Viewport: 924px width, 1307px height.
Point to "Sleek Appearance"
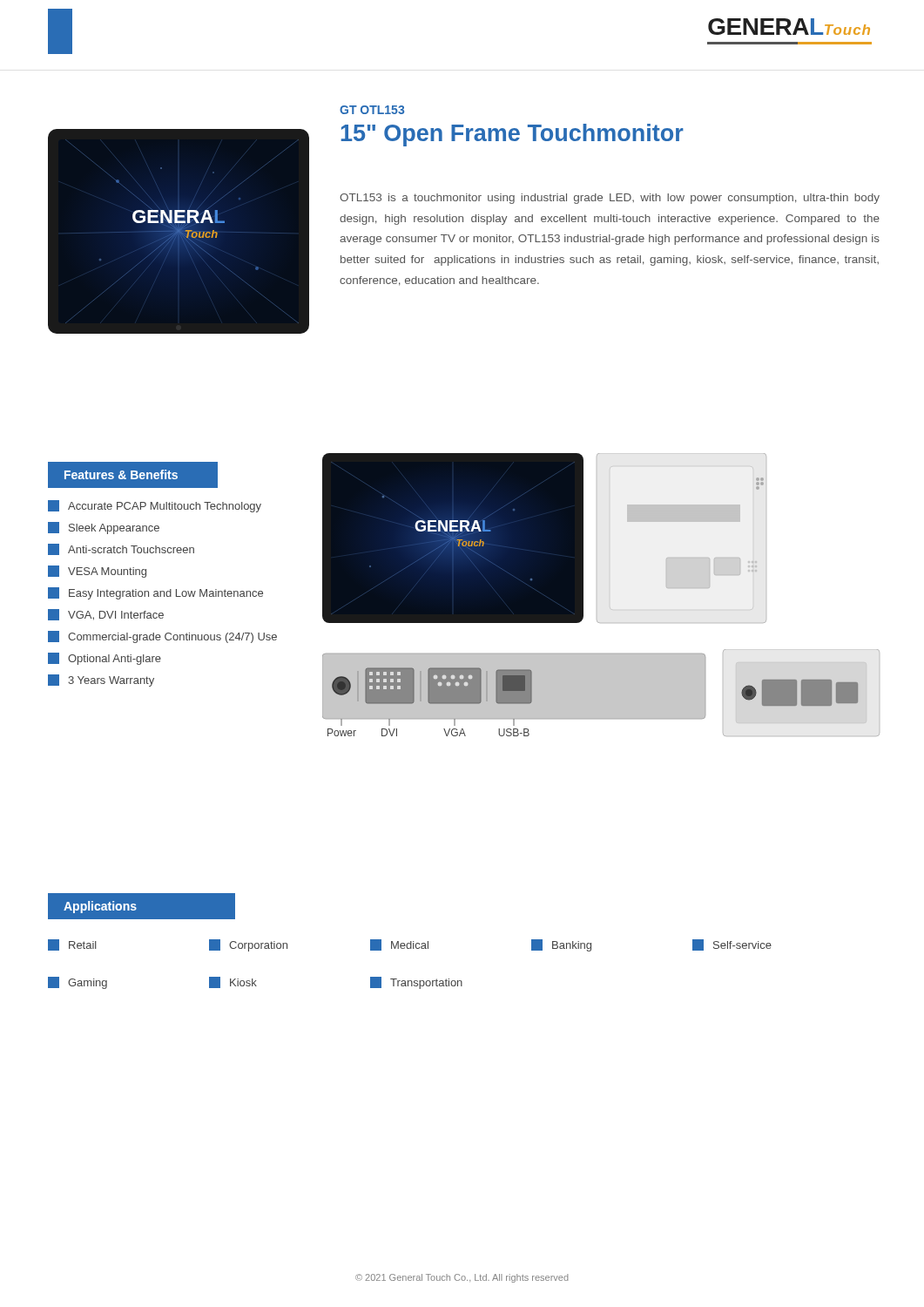tap(104, 528)
